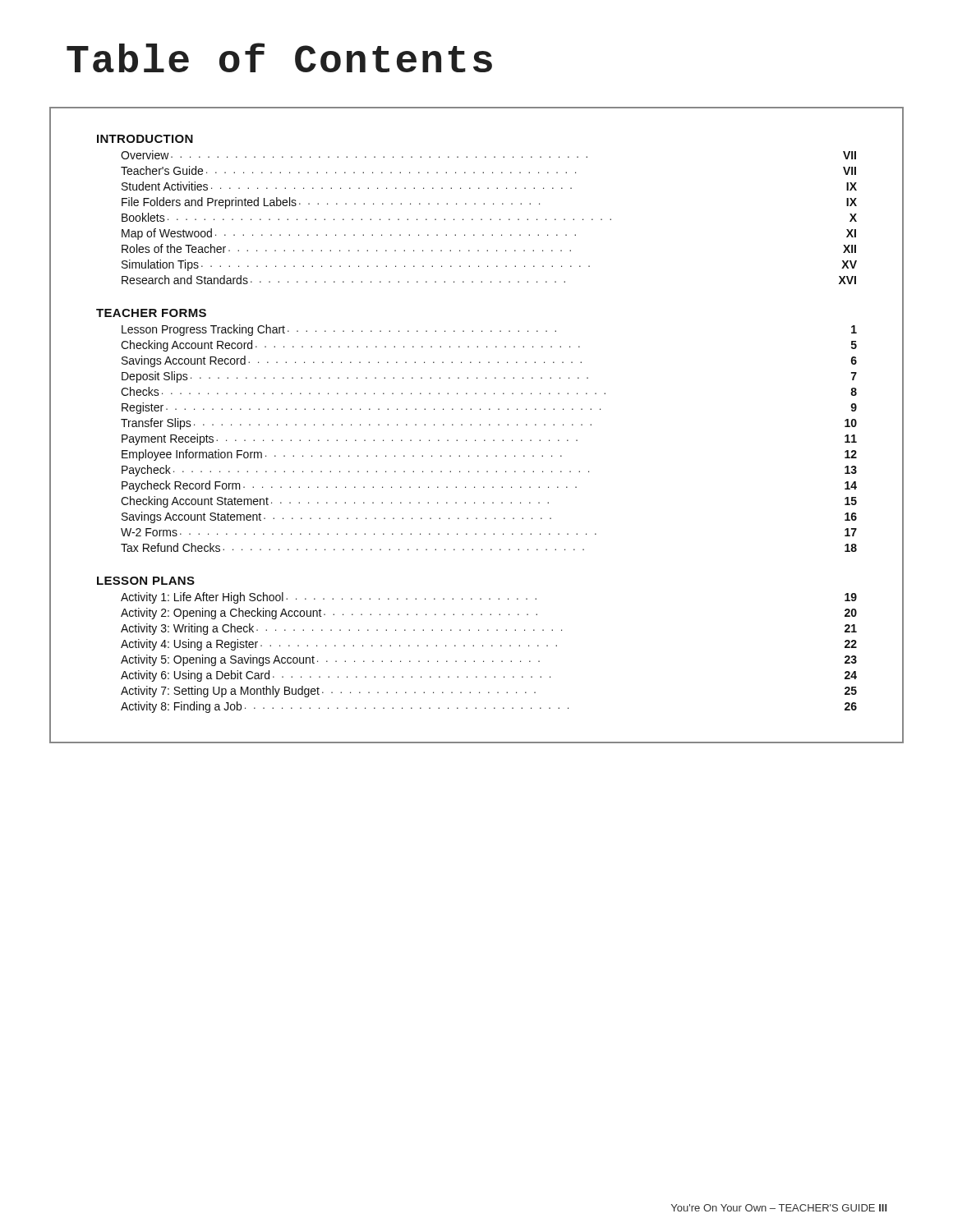Select the block starting "Savings Account Record . . ."
The height and width of the screenshot is (1232, 953).
(x=489, y=361)
